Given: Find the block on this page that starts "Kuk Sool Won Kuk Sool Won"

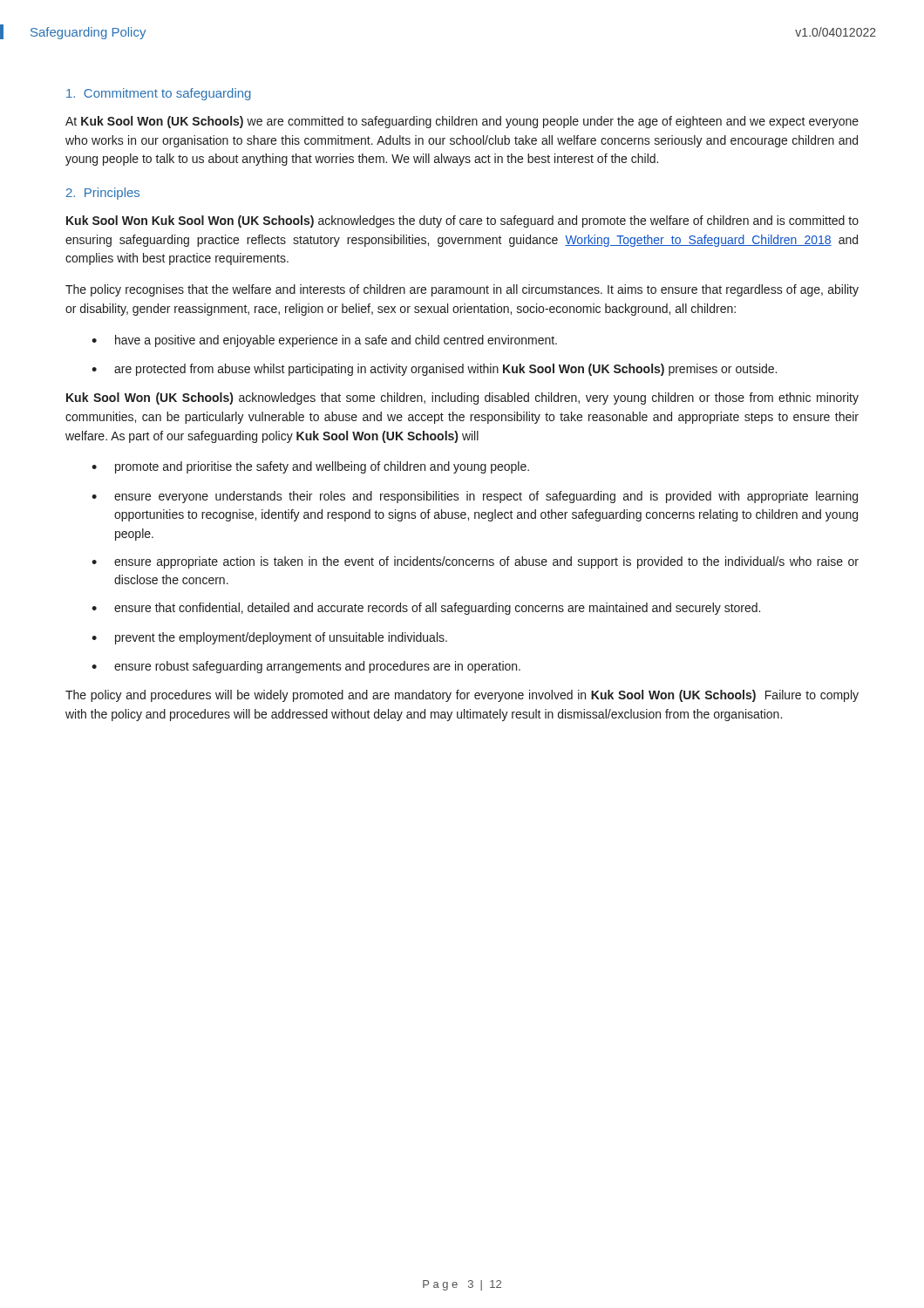Looking at the screenshot, I should (462, 240).
